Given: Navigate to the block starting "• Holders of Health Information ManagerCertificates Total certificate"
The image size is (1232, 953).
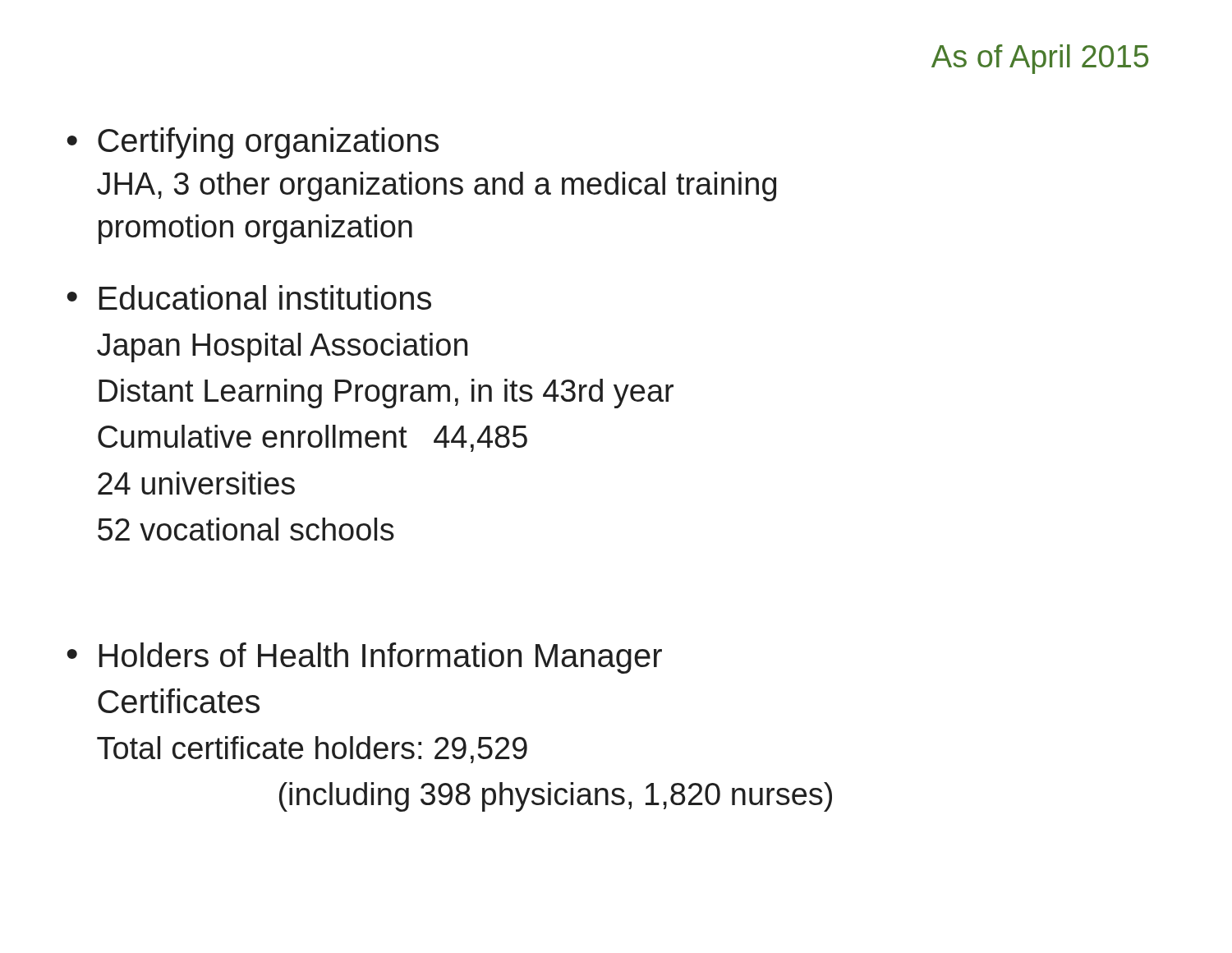Looking at the screenshot, I should pyautogui.click(x=450, y=725).
